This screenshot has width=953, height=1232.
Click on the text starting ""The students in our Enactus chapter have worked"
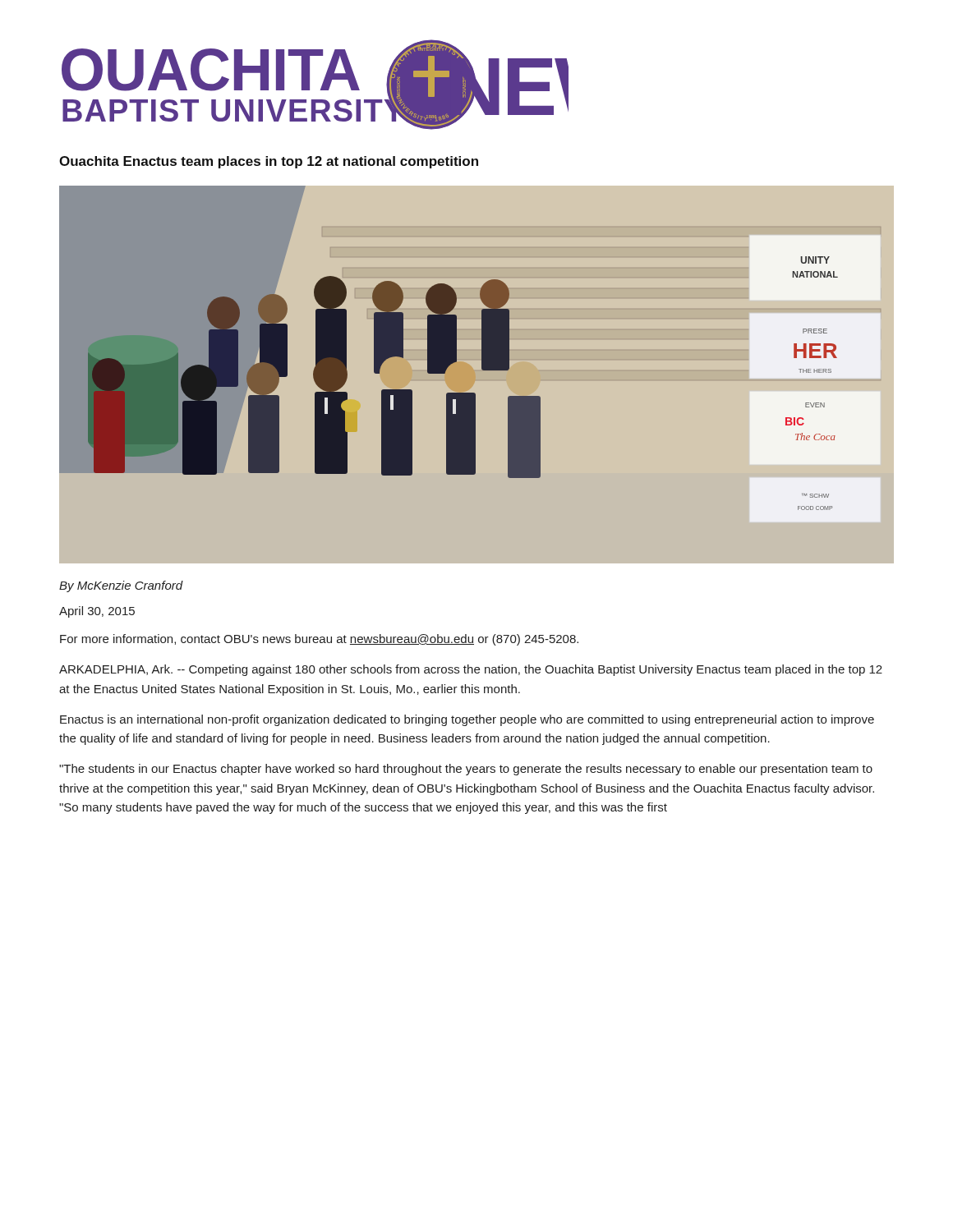pos(467,788)
